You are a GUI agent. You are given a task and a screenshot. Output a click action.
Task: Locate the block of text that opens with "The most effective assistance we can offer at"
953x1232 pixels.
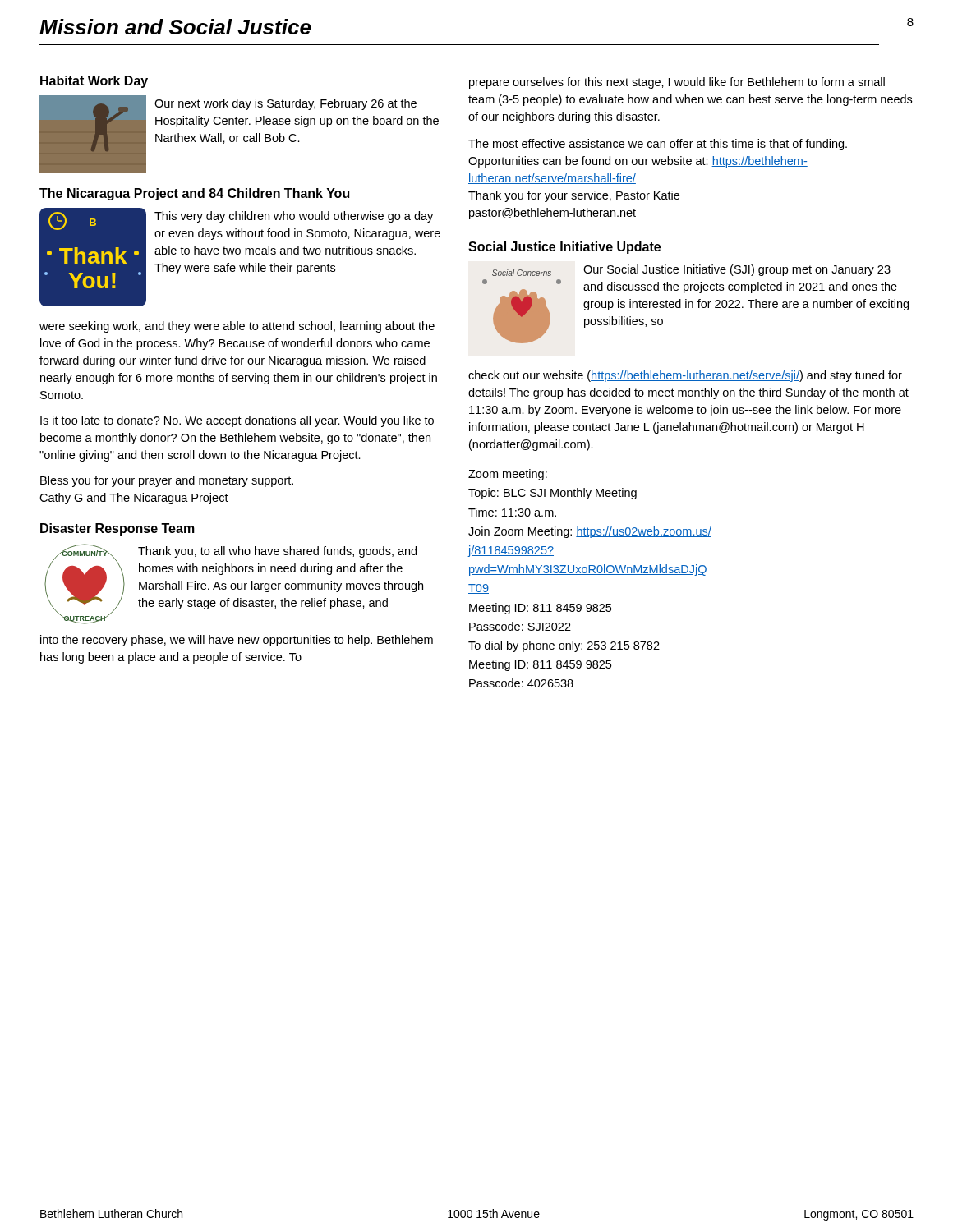658,145
